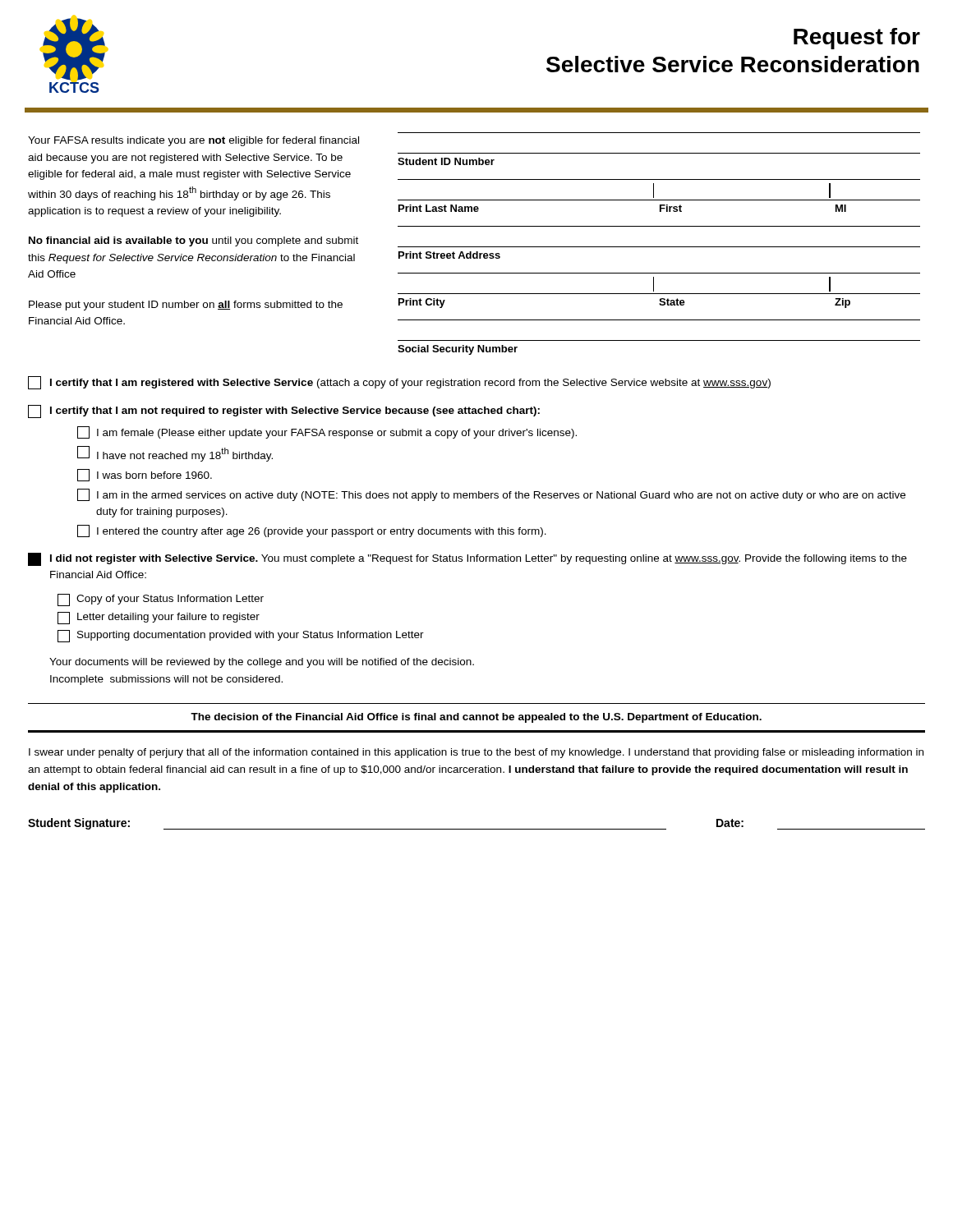Click the passage that begins "Your FAFSA results indicate you are not eligible"
Image resolution: width=953 pixels, height=1232 pixels.
200,176
